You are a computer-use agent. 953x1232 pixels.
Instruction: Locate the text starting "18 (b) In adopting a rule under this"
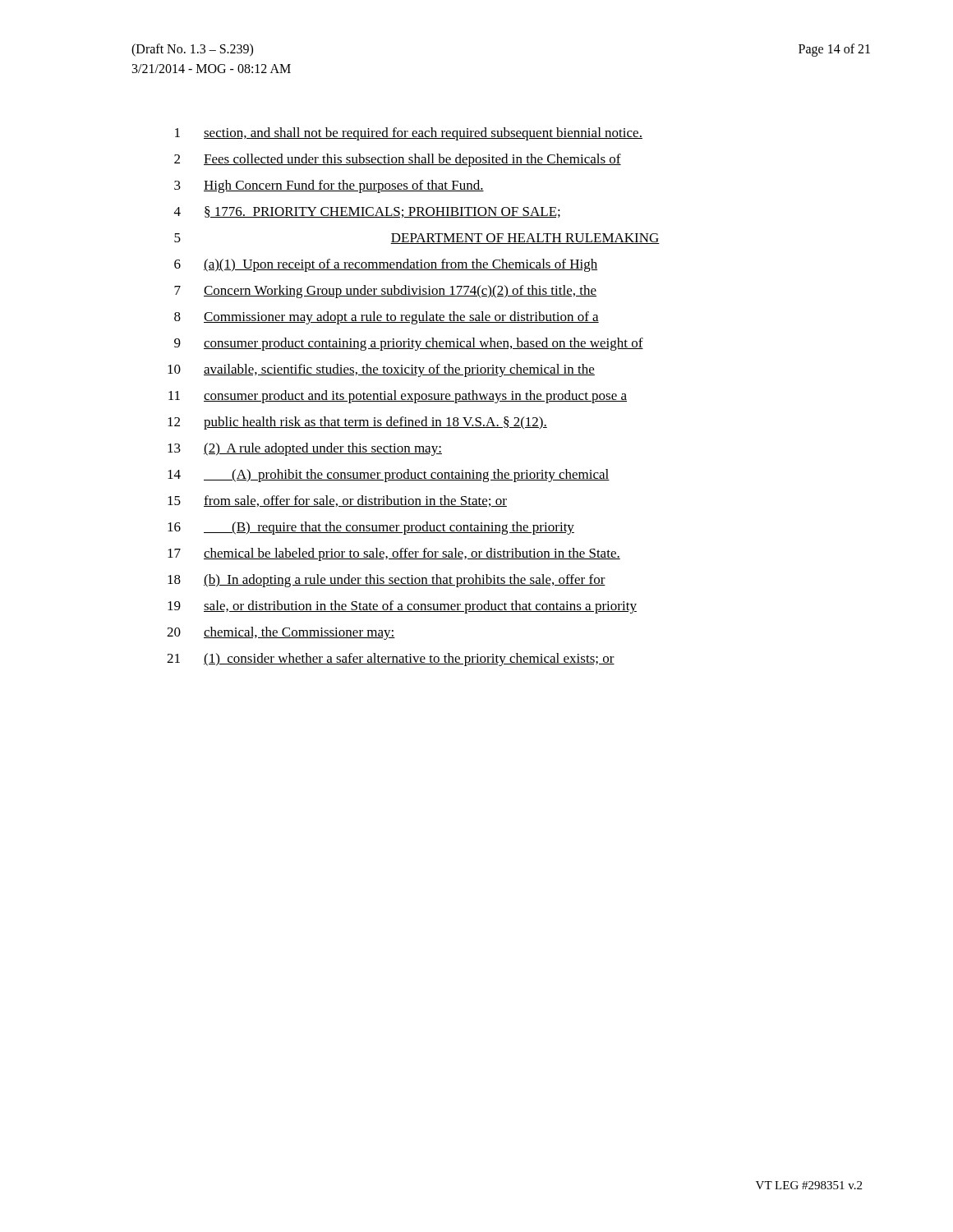click(489, 580)
